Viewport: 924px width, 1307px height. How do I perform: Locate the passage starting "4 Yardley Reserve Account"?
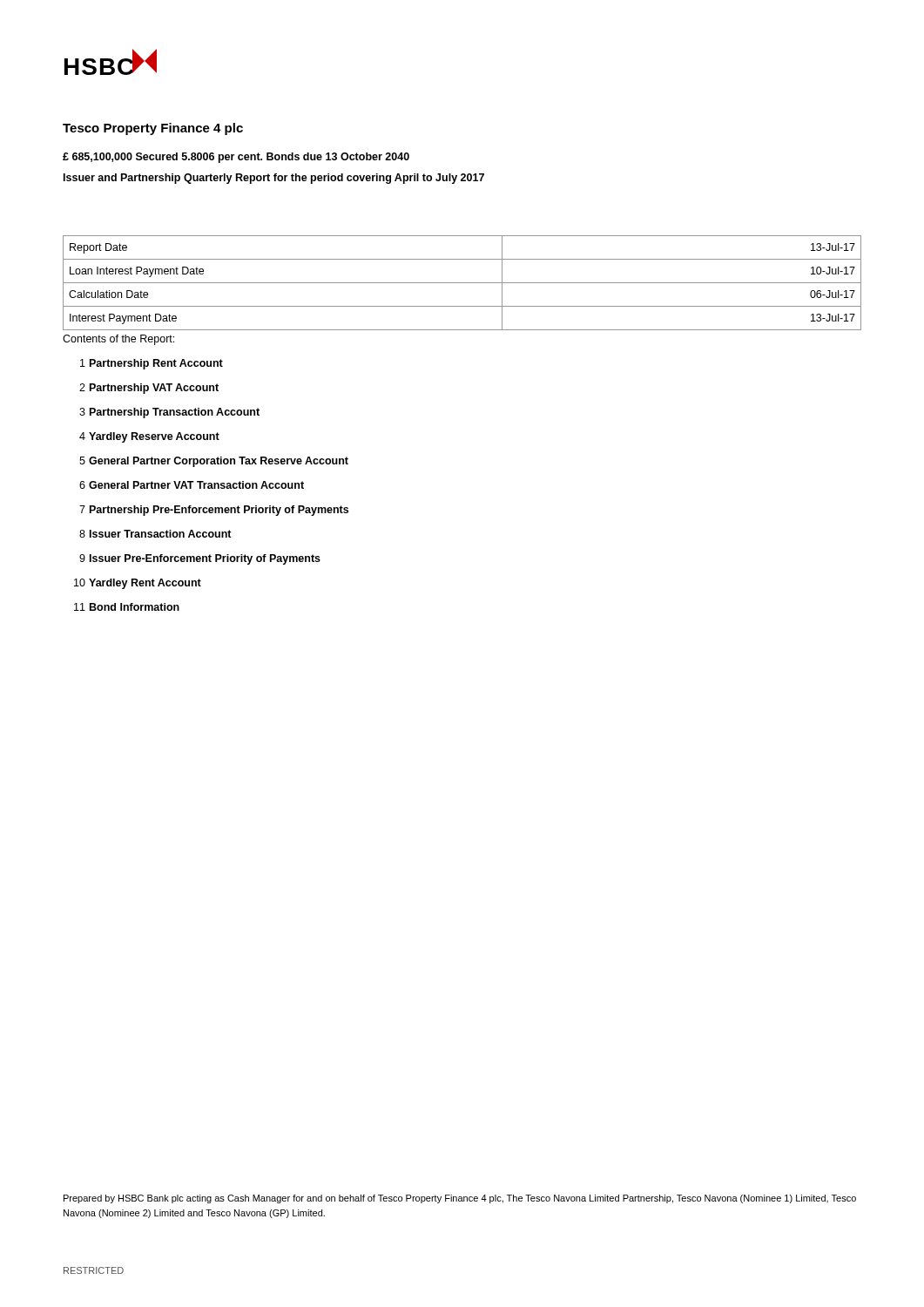141,437
